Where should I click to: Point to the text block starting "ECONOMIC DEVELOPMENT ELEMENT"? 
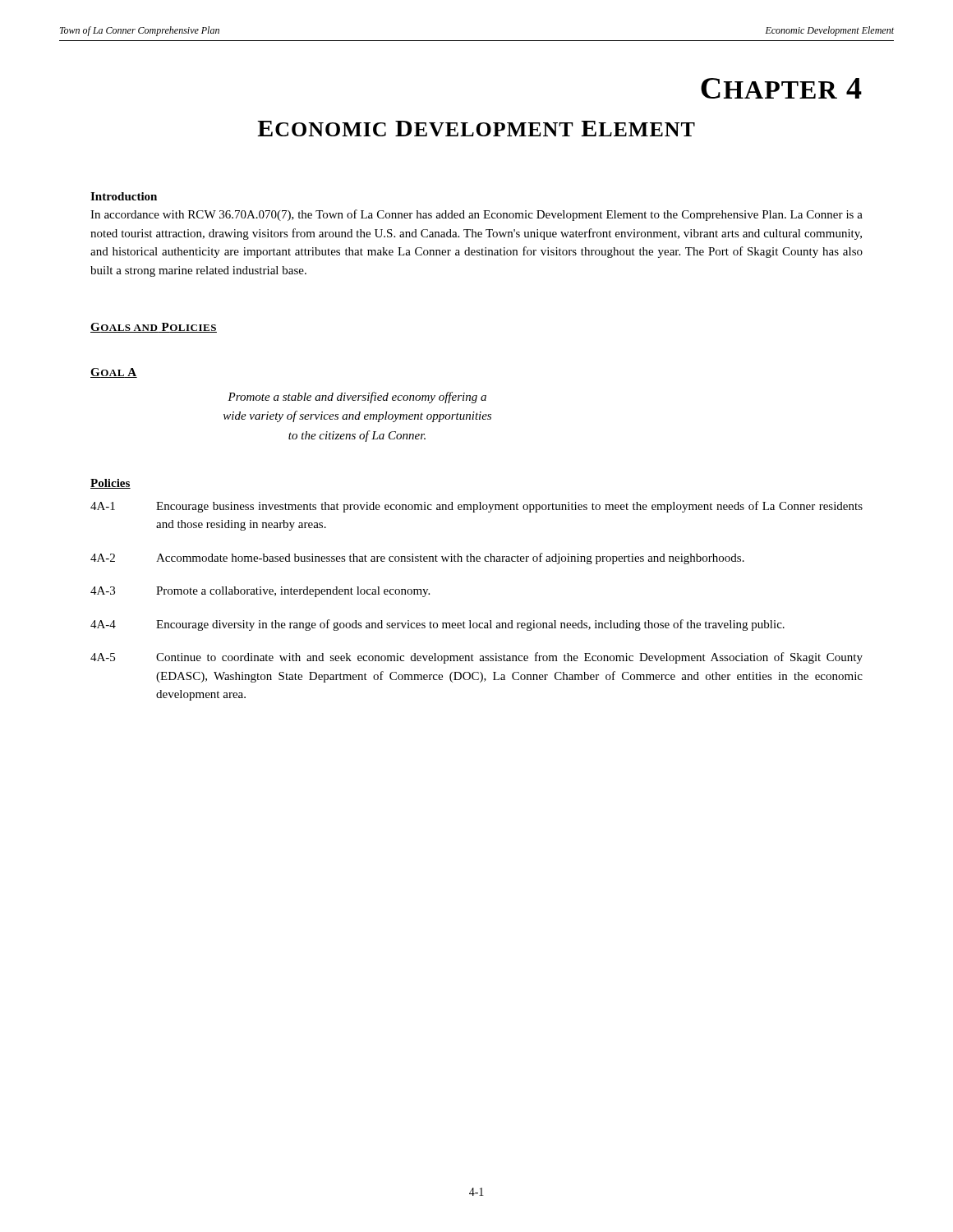[476, 128]
